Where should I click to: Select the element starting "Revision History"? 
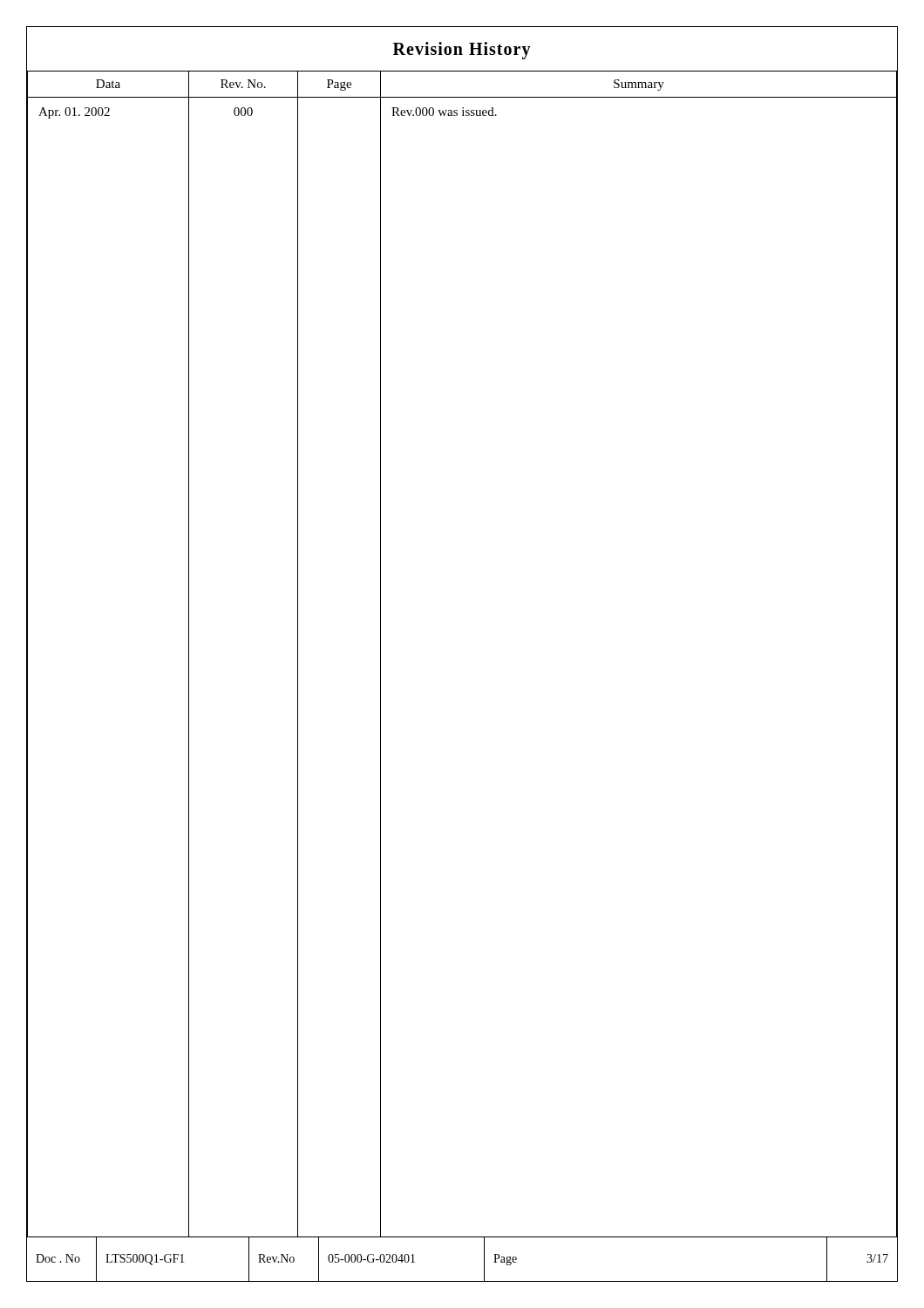[x=462, y=49]
